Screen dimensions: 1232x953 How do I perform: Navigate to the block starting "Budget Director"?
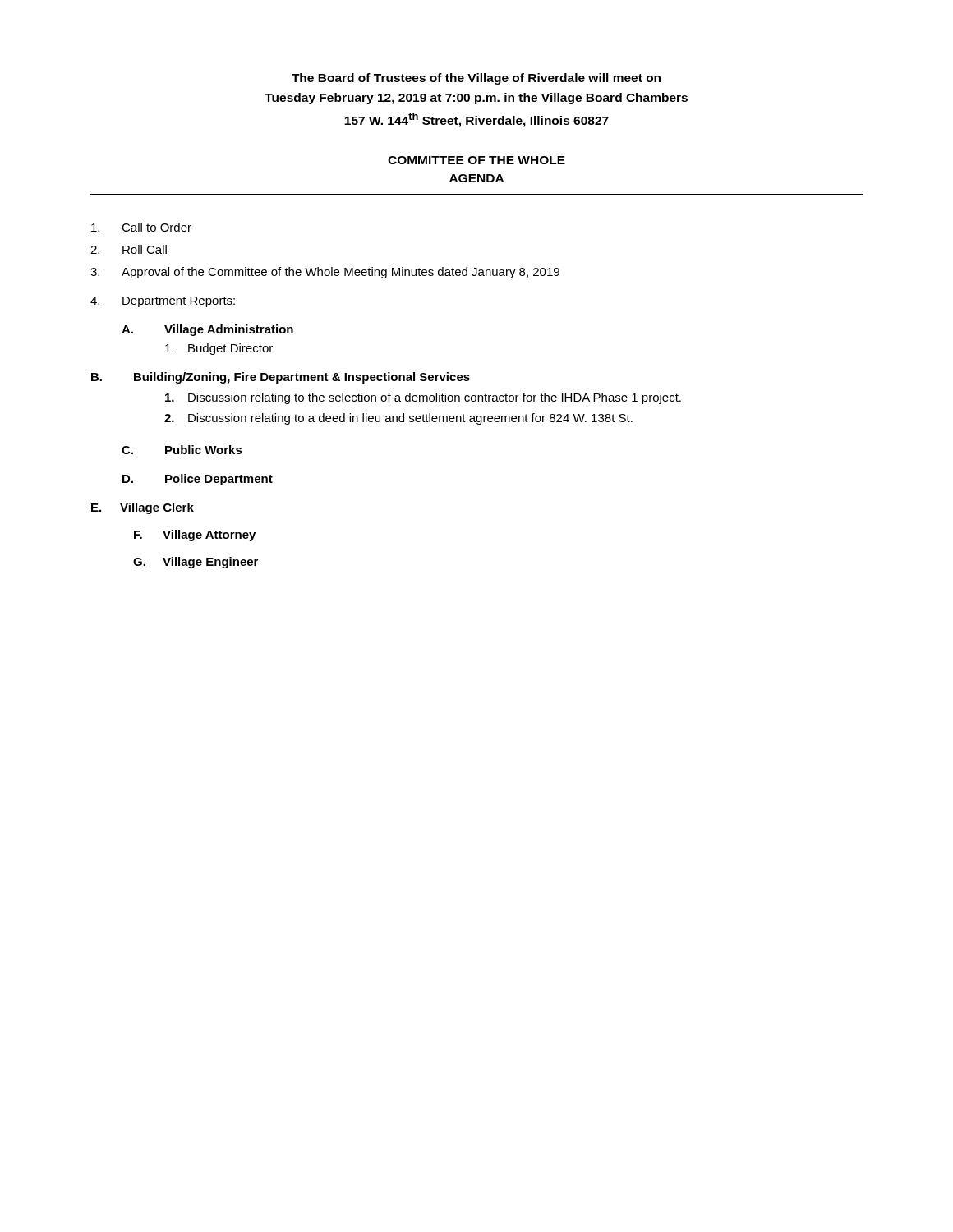219,348
